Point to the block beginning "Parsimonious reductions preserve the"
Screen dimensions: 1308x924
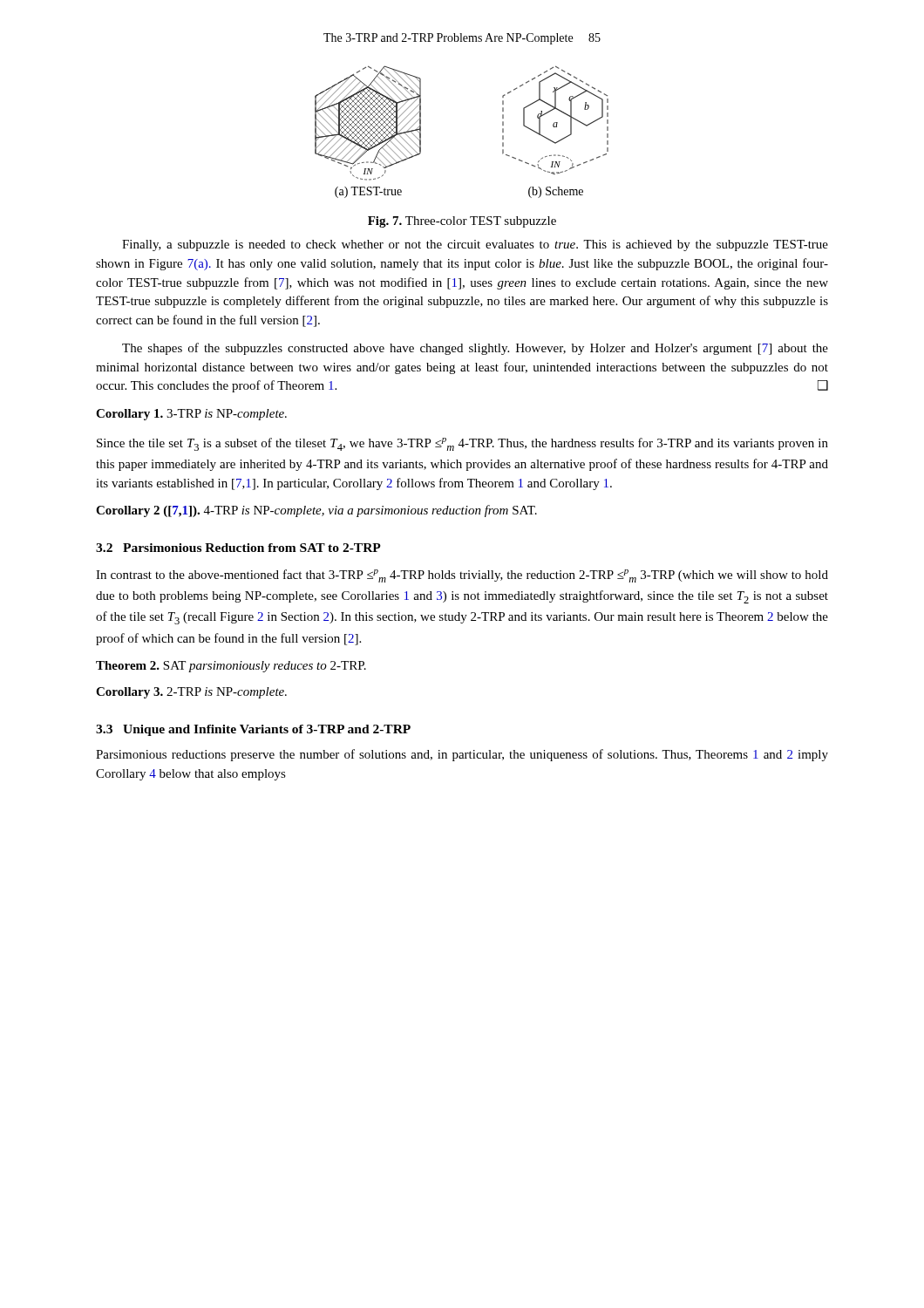tap(462, 764)
